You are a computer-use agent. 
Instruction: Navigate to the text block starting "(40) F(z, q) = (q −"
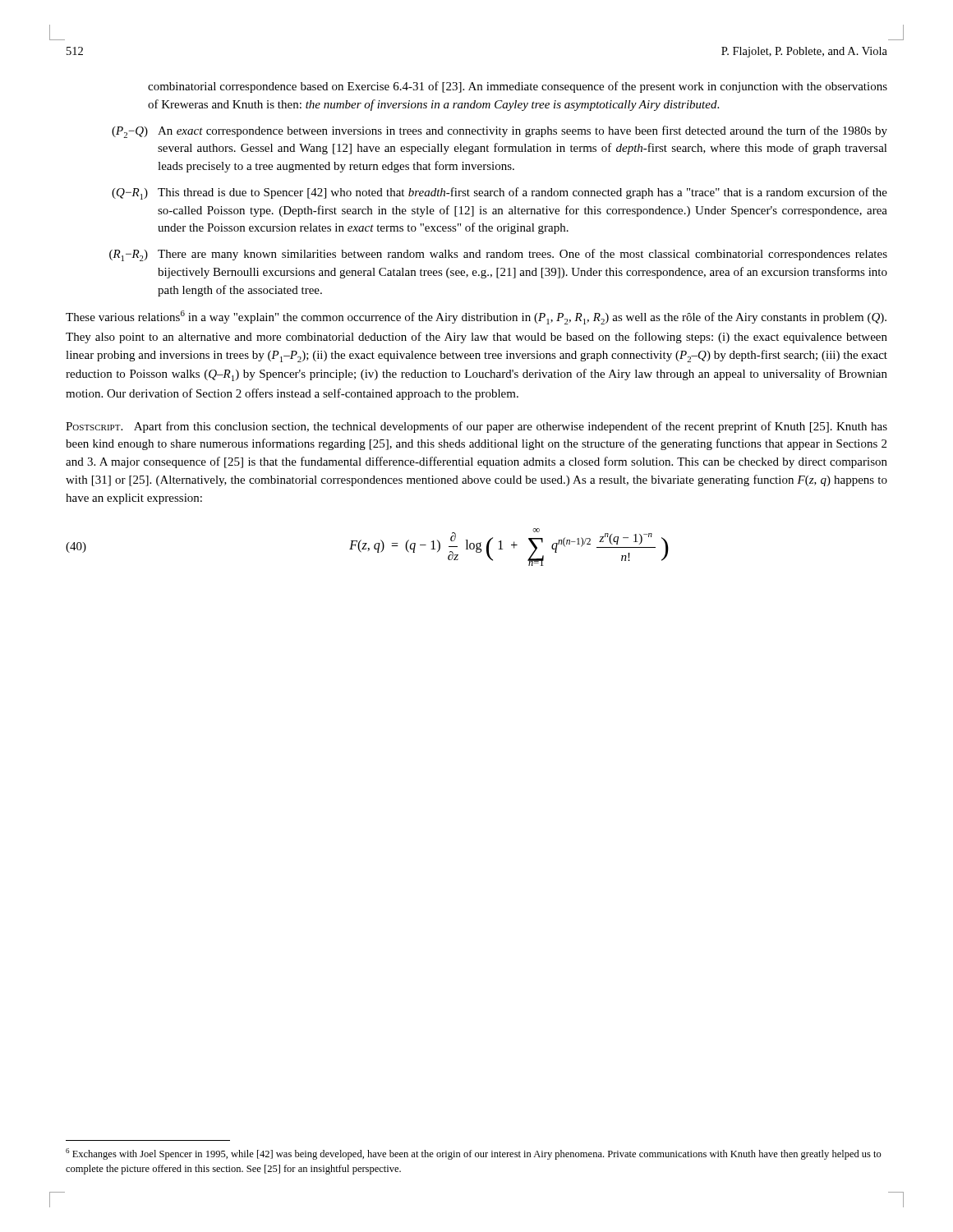(476, 547)
